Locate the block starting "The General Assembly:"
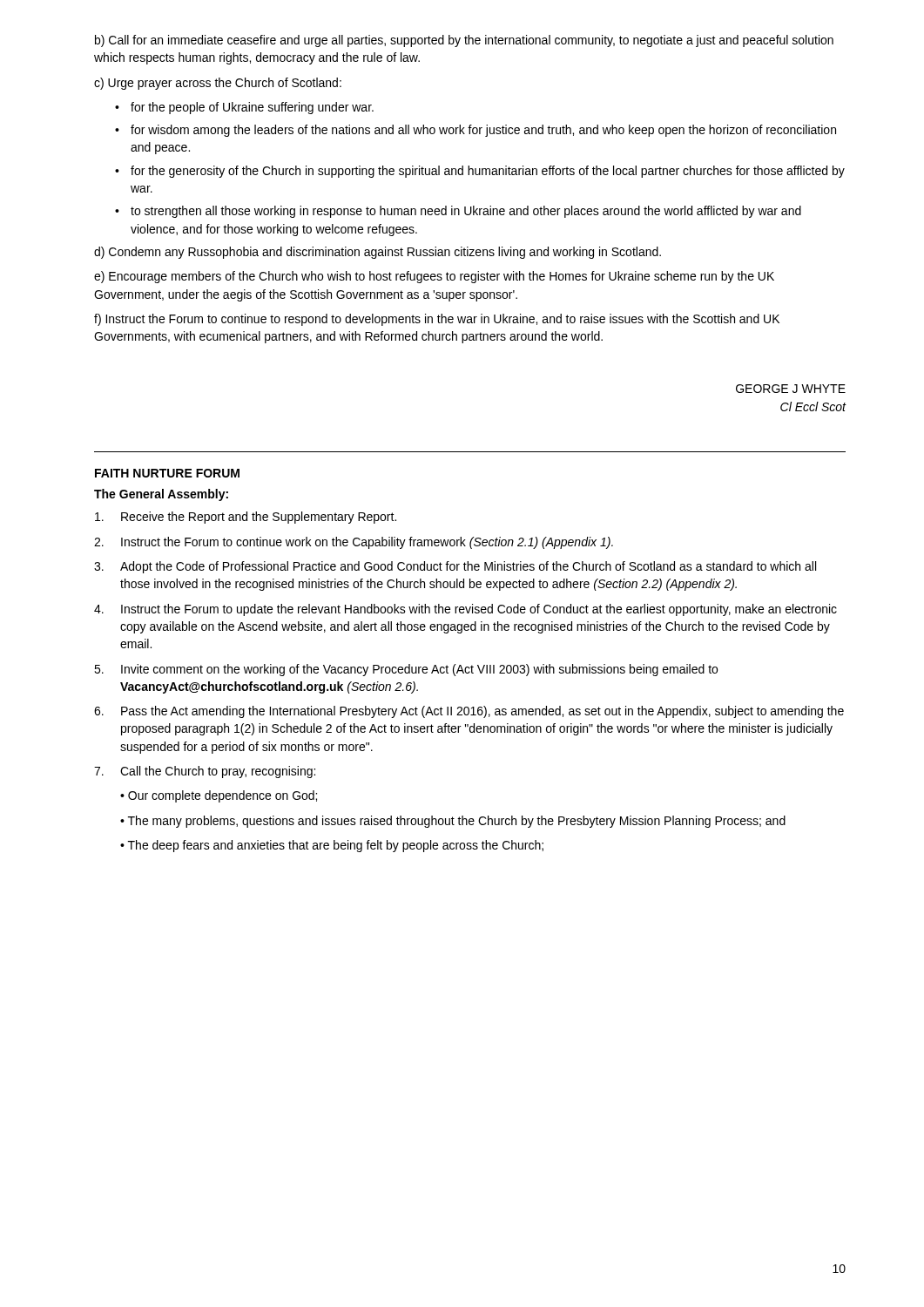The height and width of the screenshot is (1307, 924). (x=162, y=494)
